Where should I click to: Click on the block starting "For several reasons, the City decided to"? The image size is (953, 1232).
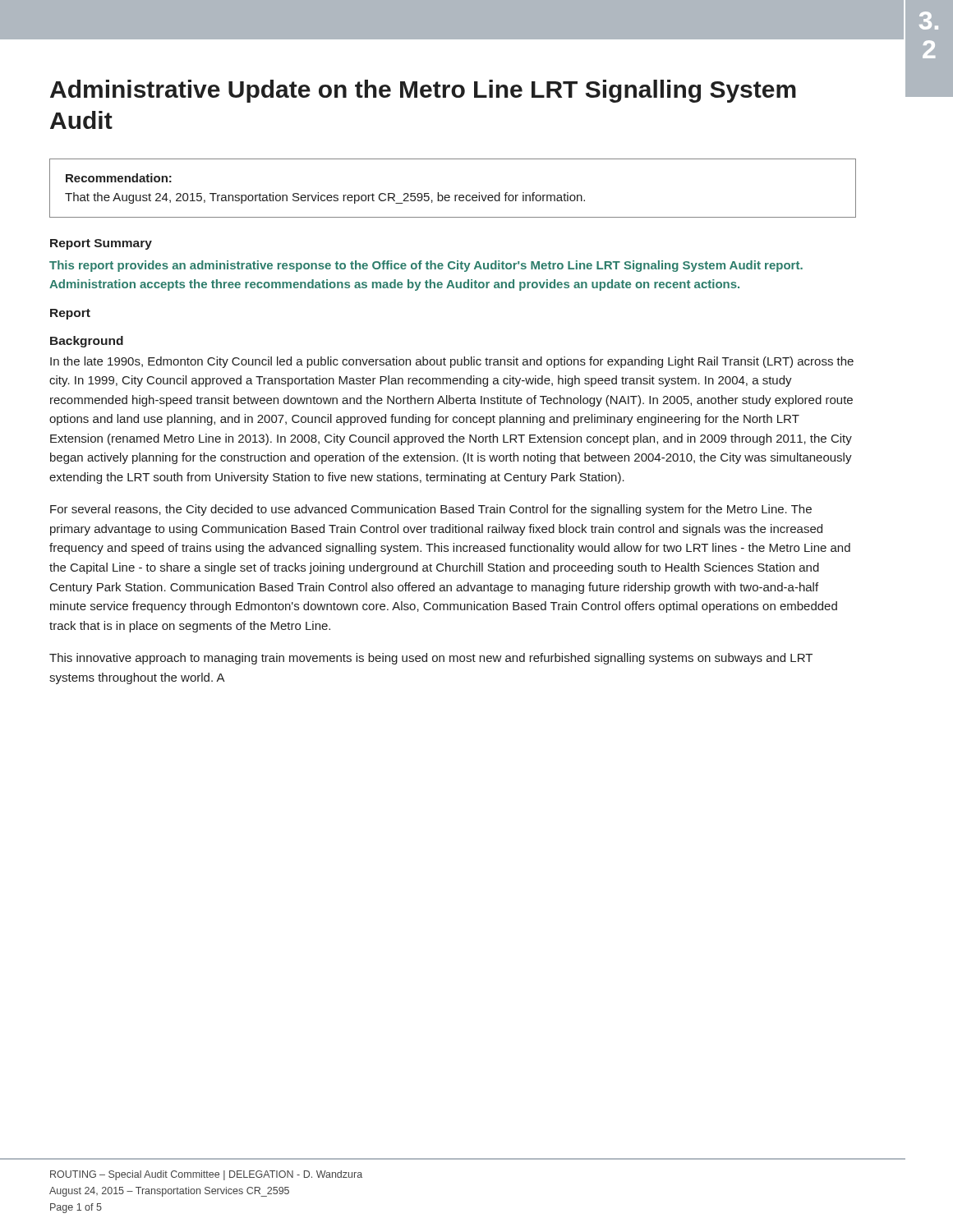[x=450, y=567]
